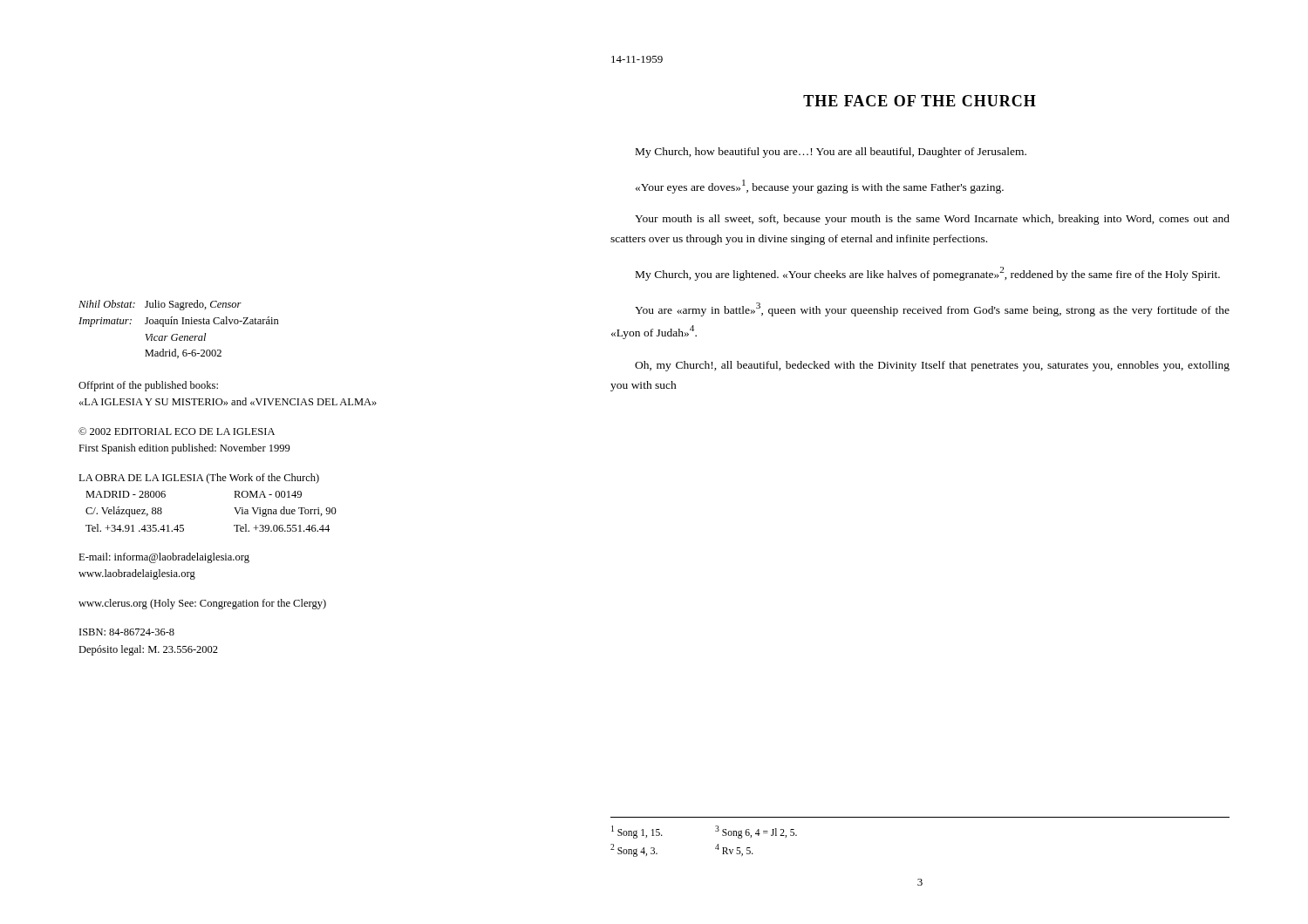1308x924 pixels.
Task: Find the text starting "ISBN: 84-86724-36-8 Depósito legal: M. 23.556-2002"
Action: [148, 641]
